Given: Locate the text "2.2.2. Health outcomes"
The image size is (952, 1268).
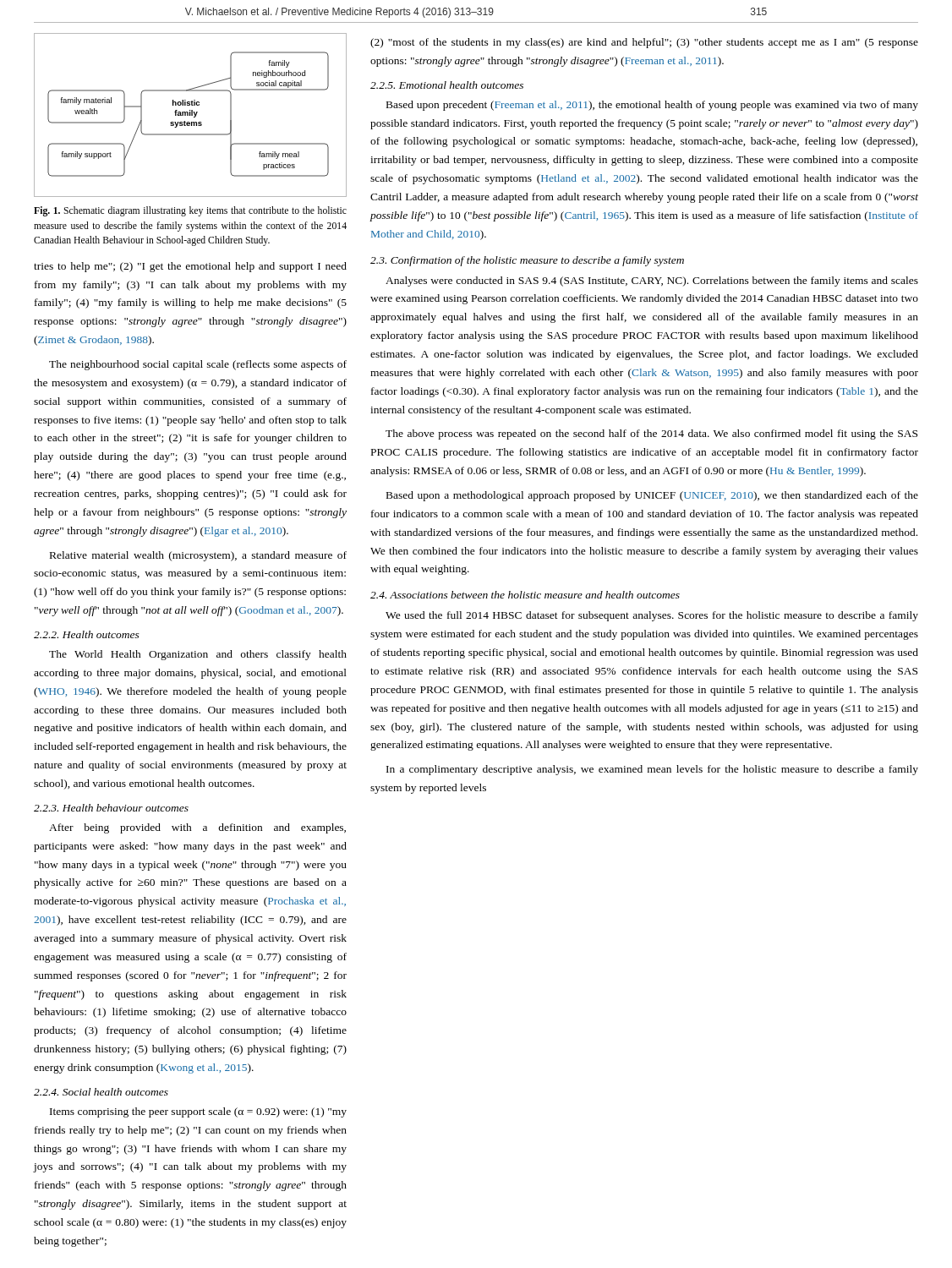Looking at the screenshot, I should tap(87, 634).
